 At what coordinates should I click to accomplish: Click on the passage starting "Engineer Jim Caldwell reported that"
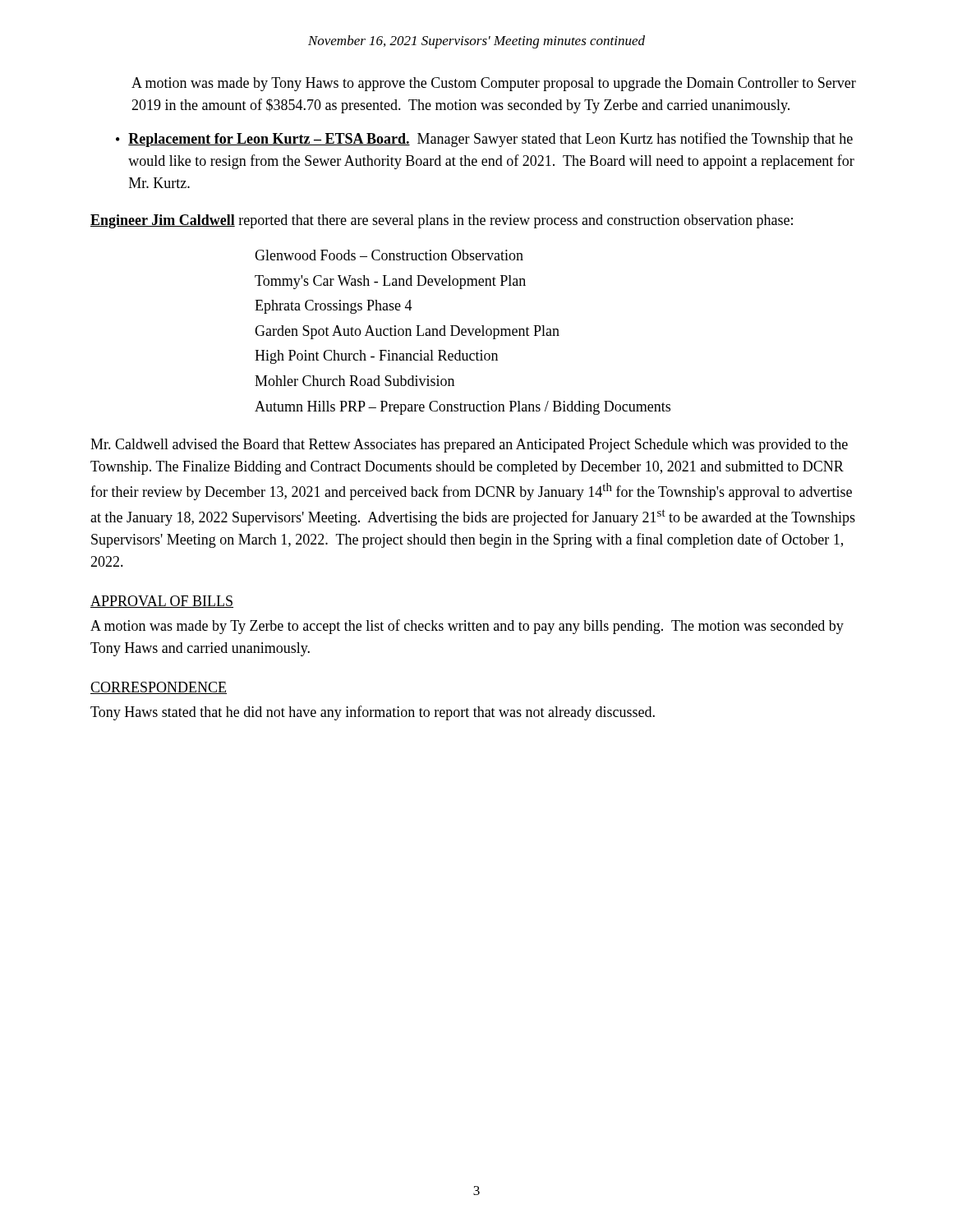point(442,220)
